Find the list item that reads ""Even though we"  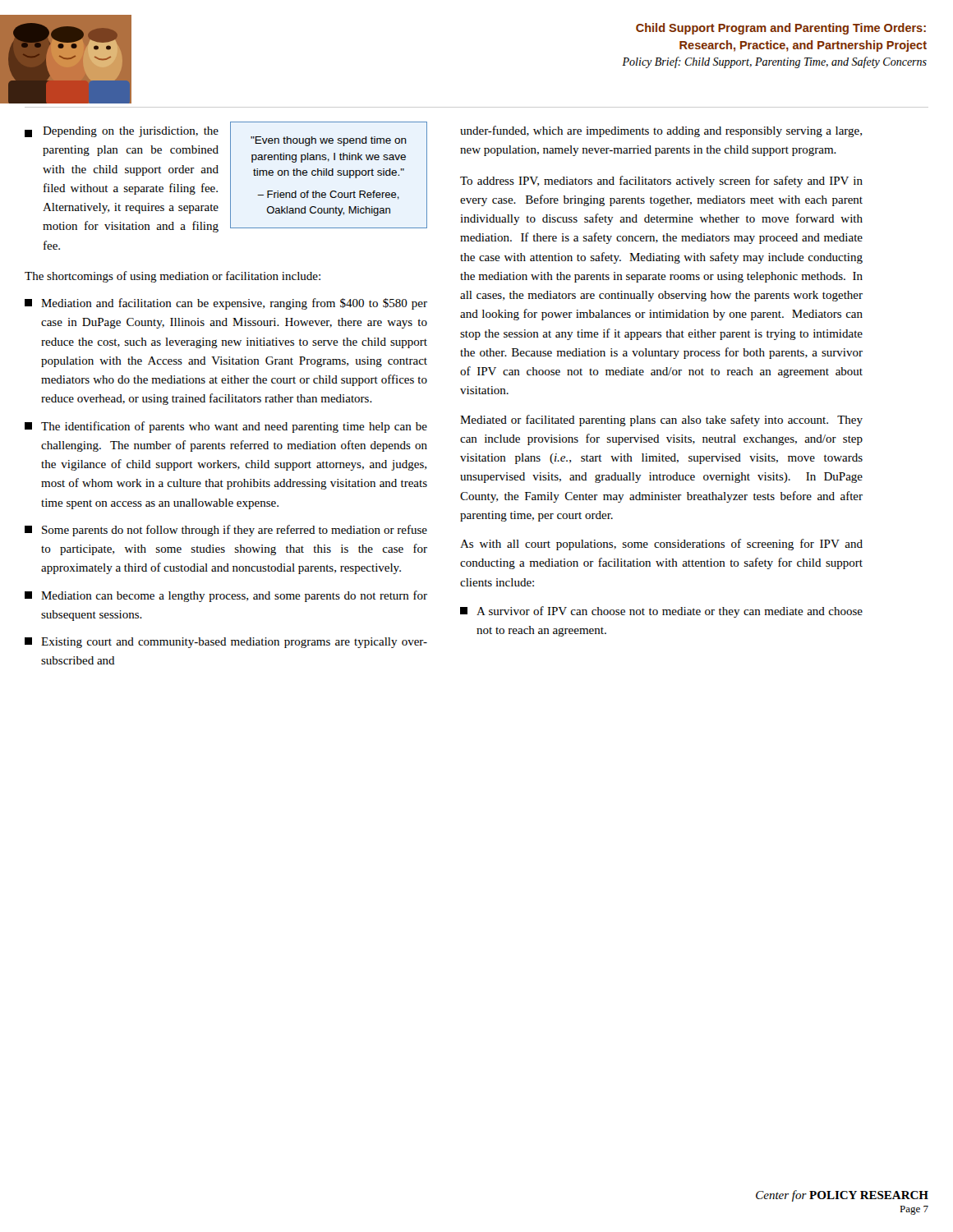(x=226, y=188)
